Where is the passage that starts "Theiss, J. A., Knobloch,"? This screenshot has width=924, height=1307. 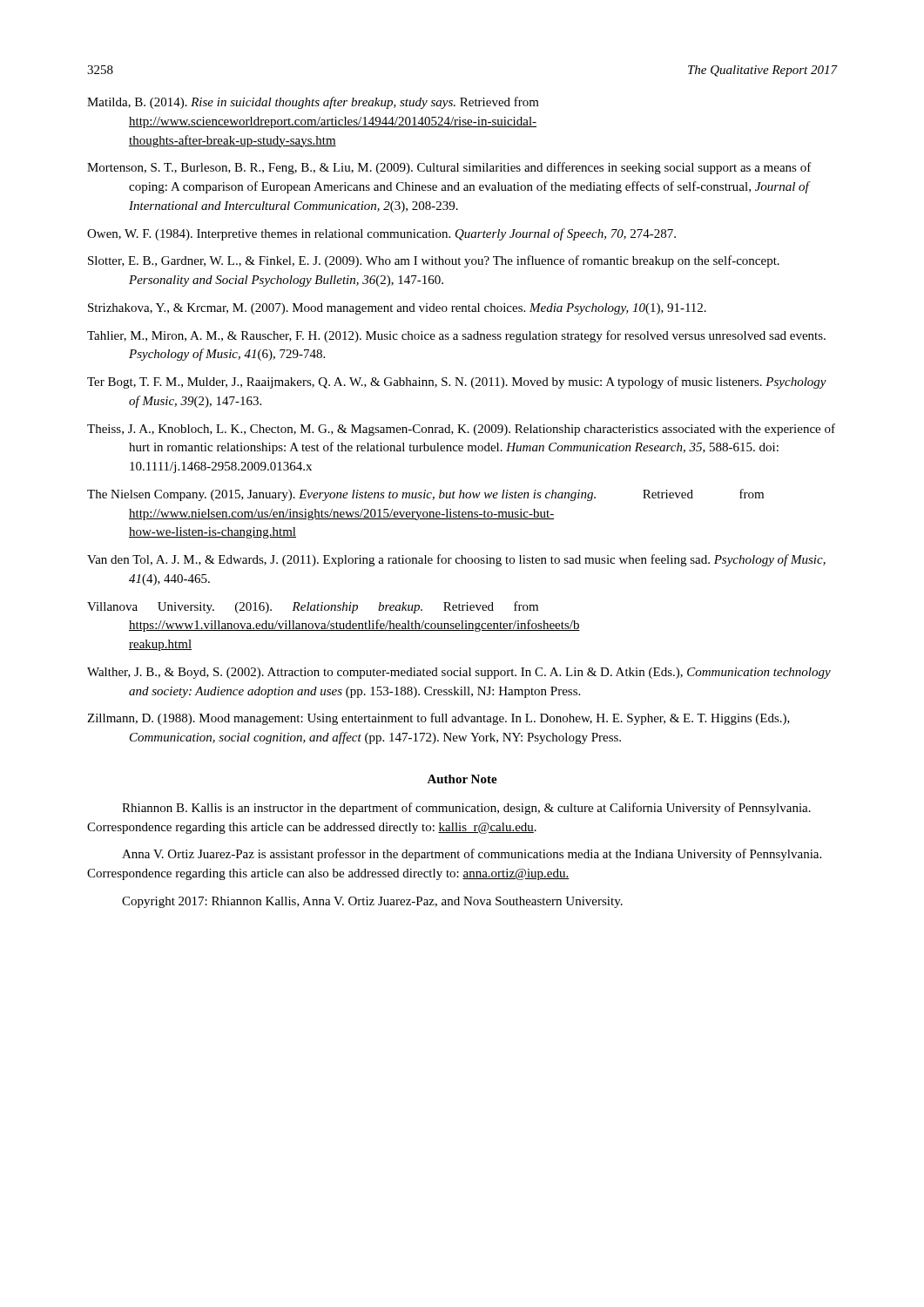(461, 447)
